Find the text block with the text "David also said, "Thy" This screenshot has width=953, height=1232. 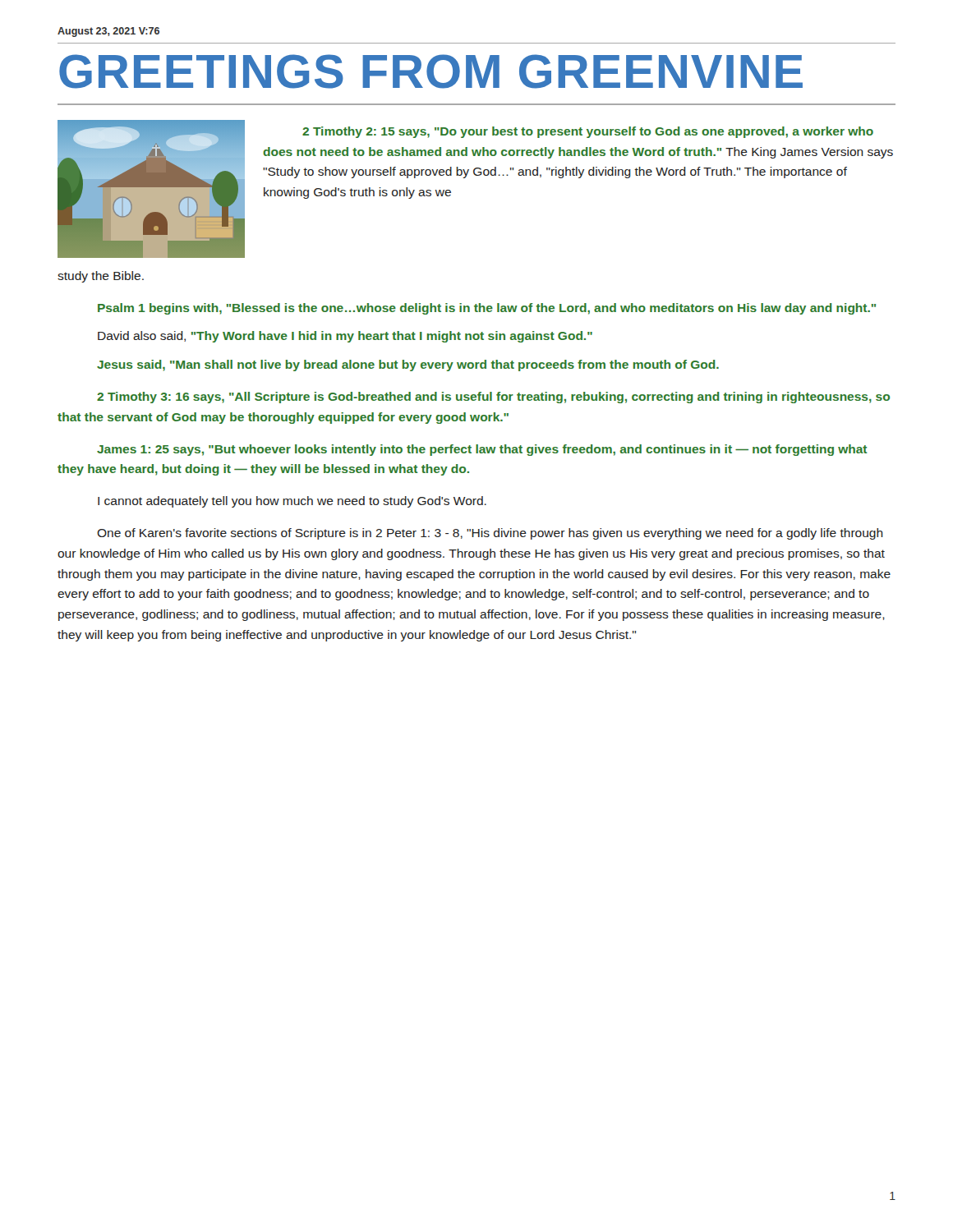[x=345, y=336]
